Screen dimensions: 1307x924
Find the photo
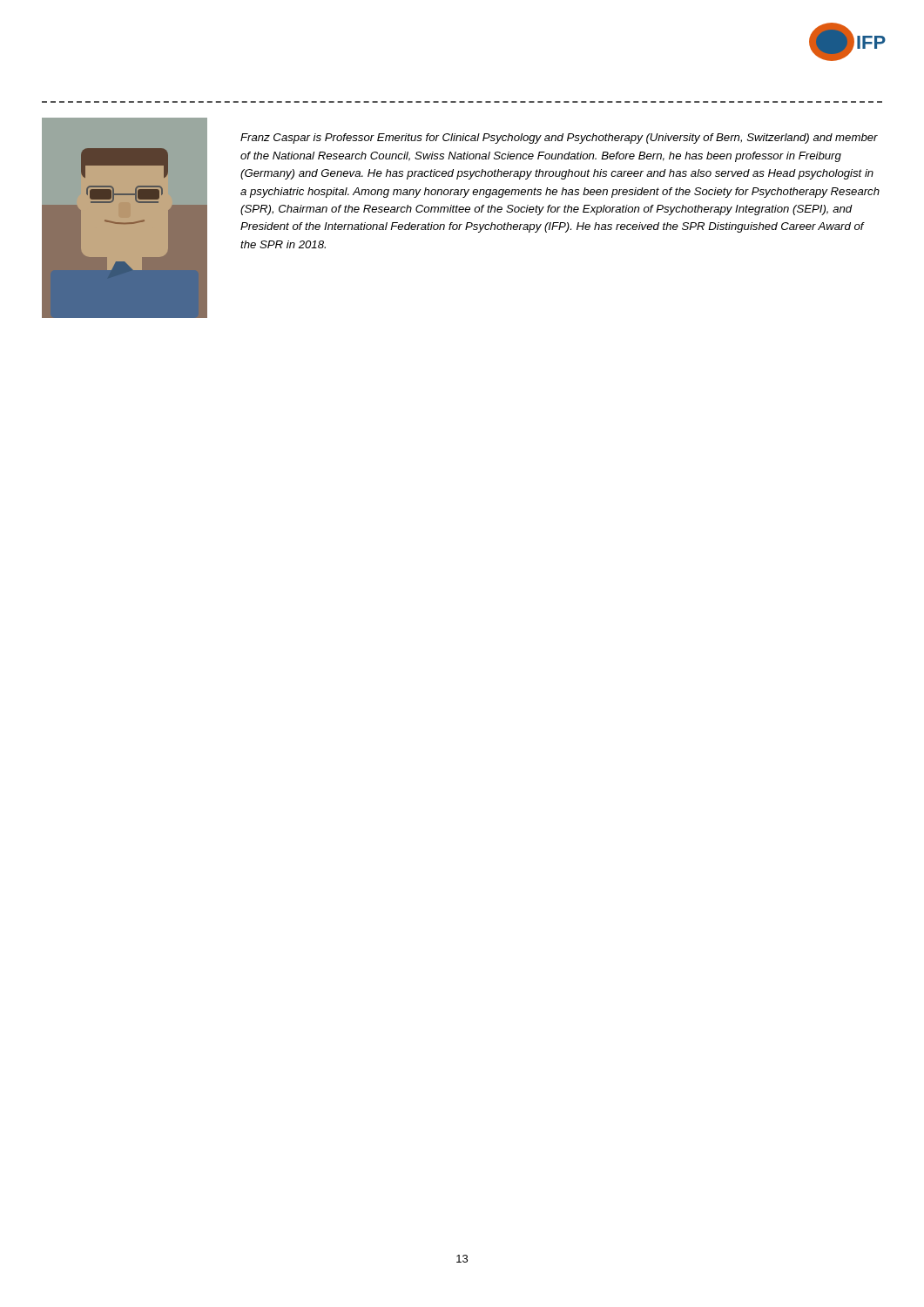point(125,220)
